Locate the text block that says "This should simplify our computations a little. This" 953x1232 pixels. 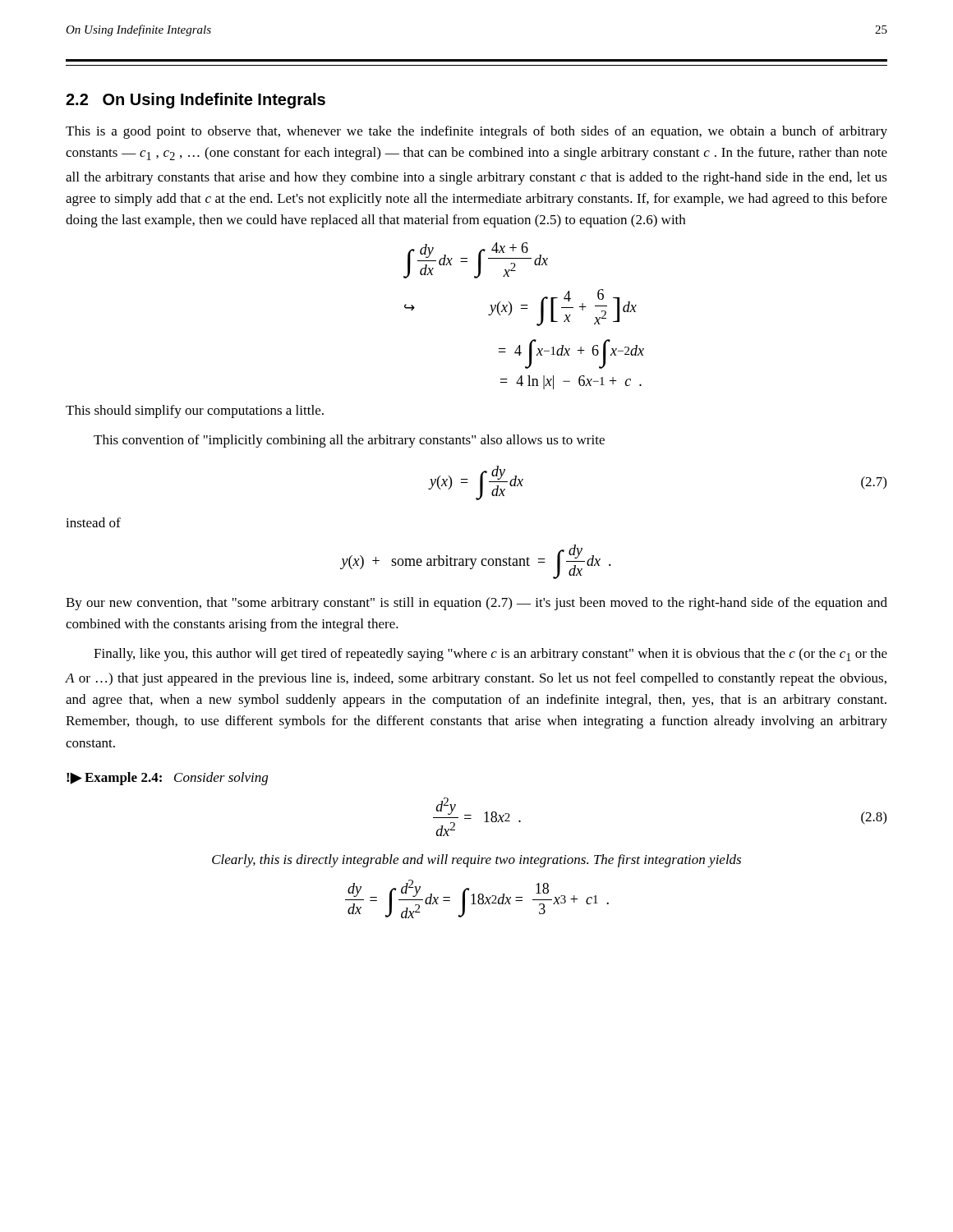(476, 426)
